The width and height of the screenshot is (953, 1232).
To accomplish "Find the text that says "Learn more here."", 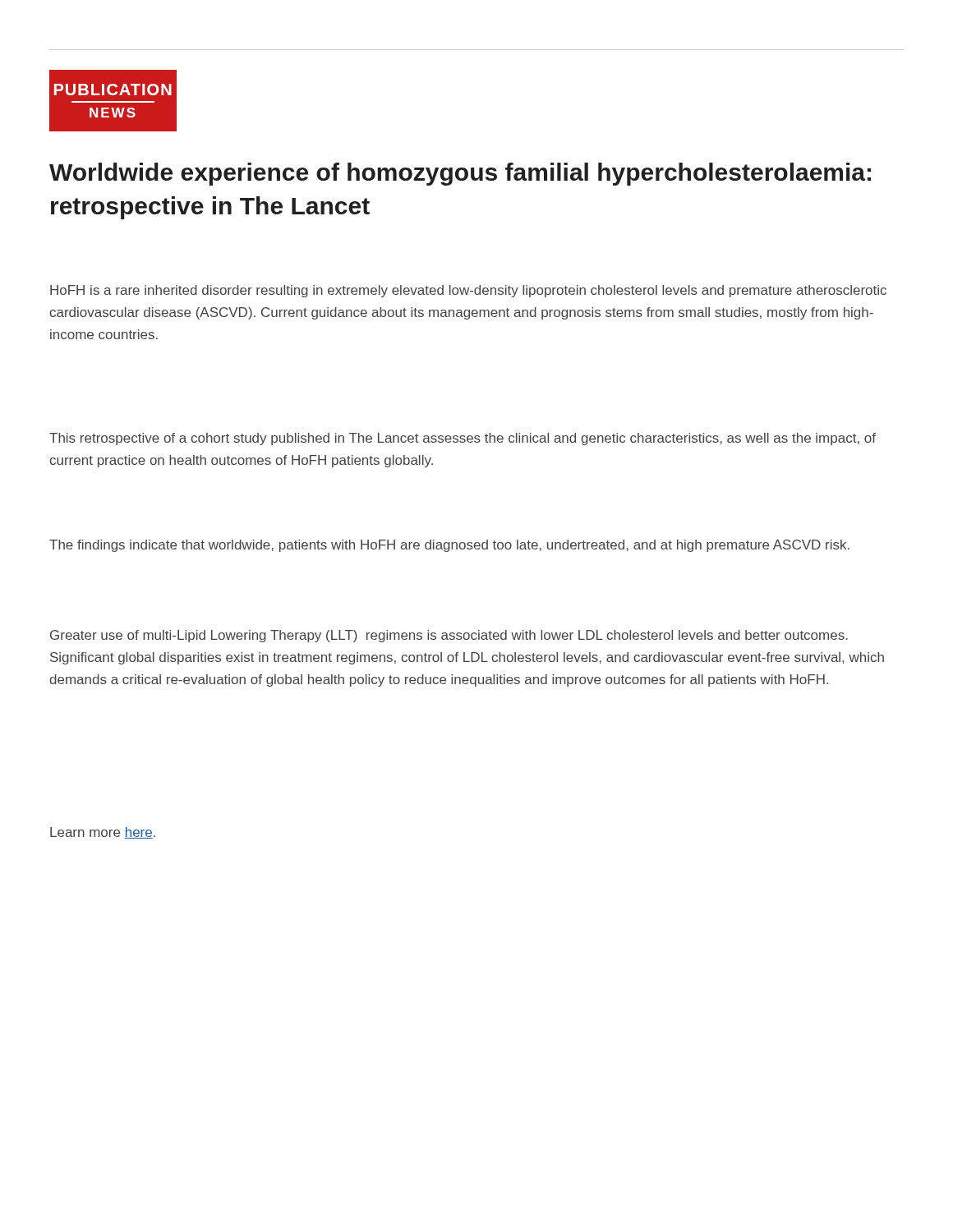I will 103,832.
